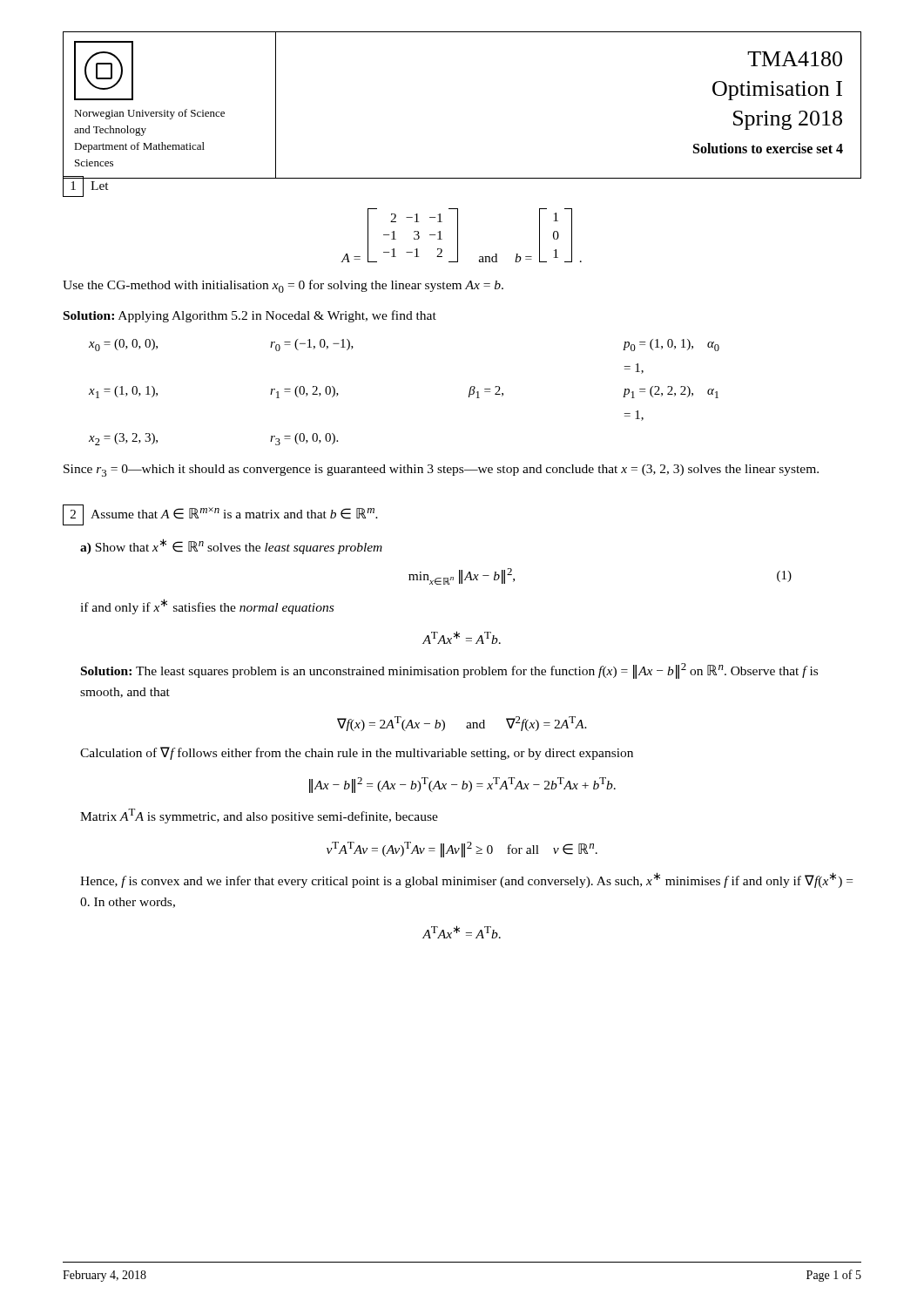The width and height of the screenshot is (924, 1307).
Task: Click the formula that begins "minx∈ℝn ‖Ax − b‖2,"
Action: [462, 576]
